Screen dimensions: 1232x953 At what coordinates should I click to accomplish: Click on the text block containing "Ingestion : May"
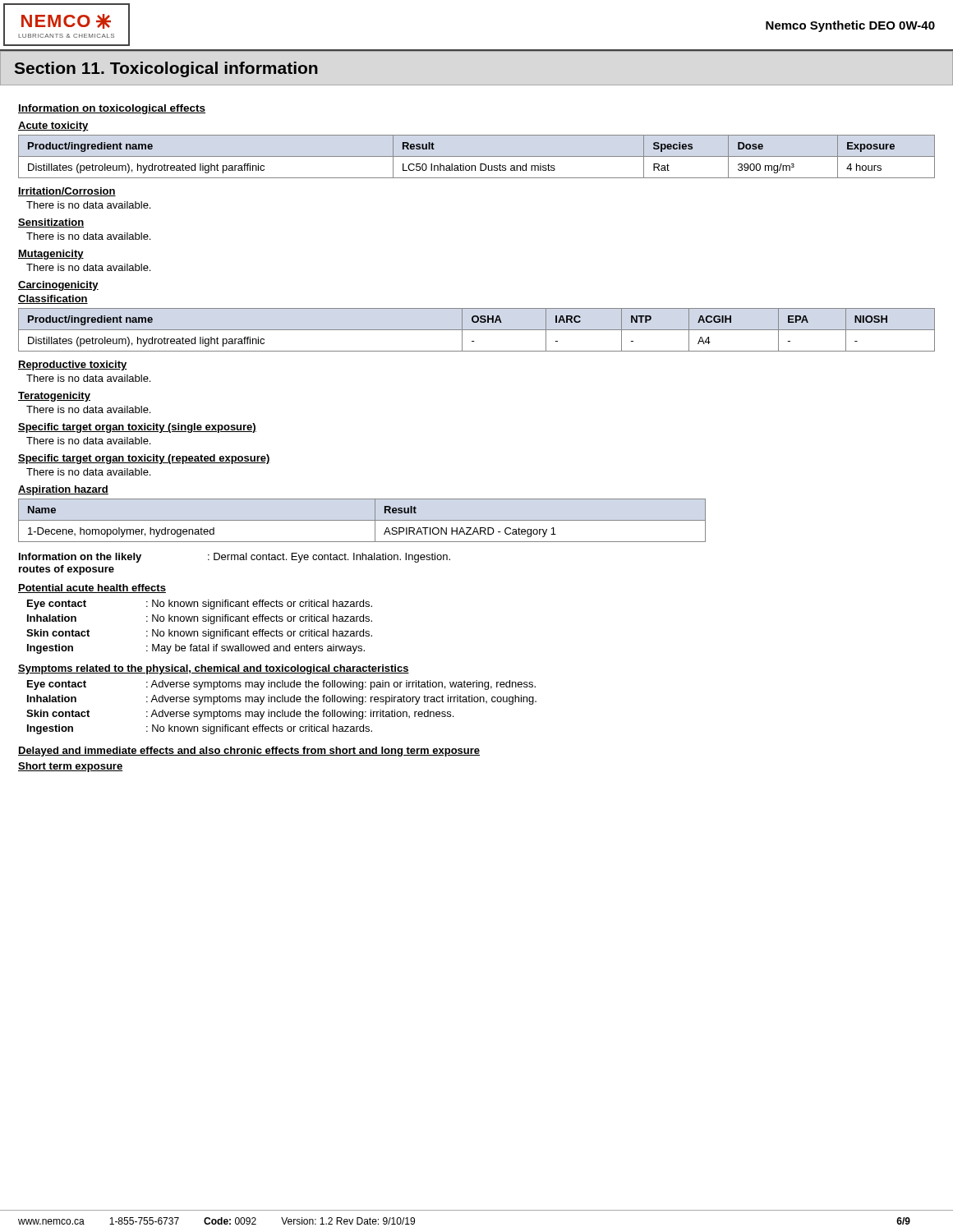(x=192, y=648)
